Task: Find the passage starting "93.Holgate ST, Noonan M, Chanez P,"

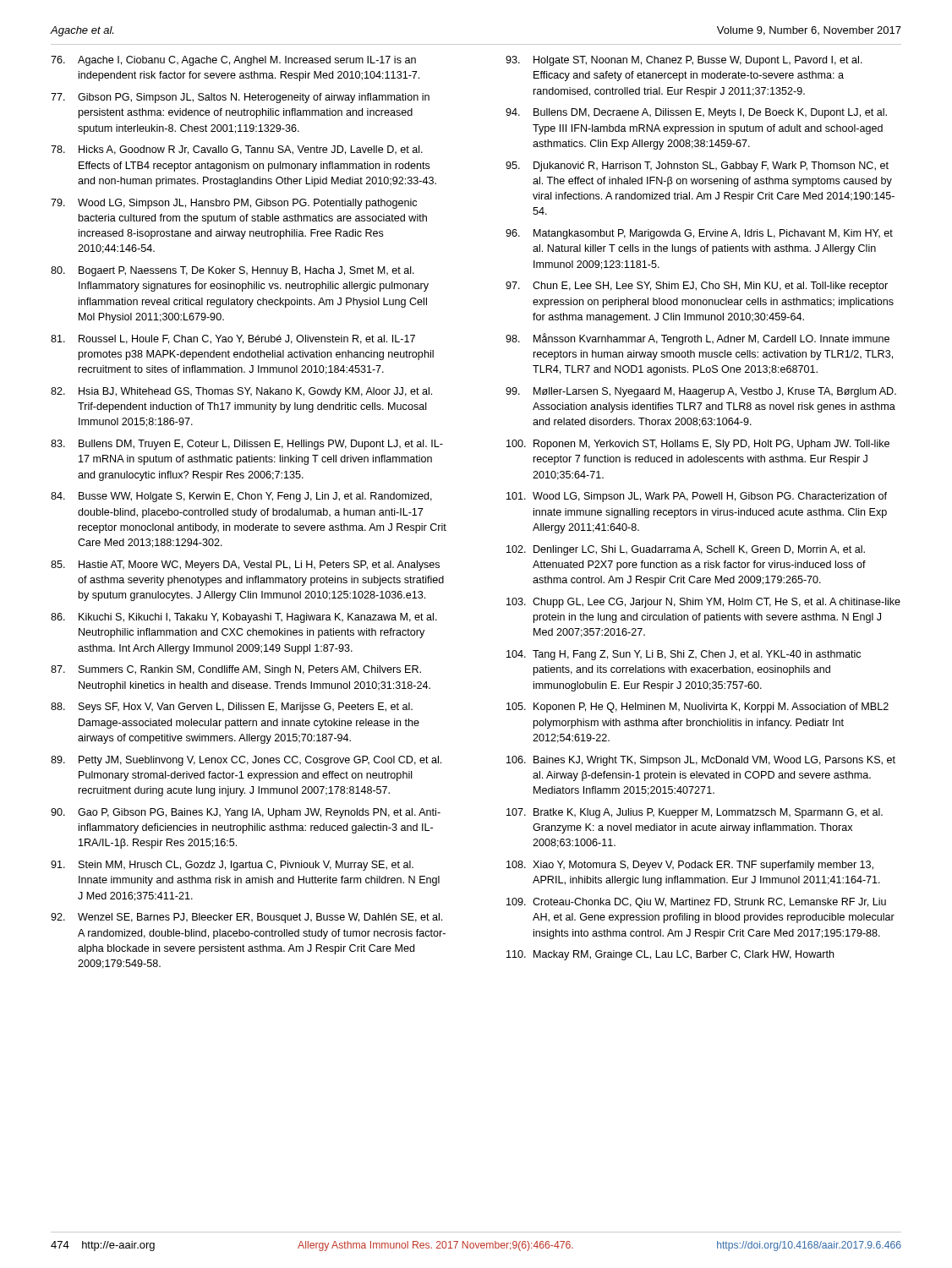Action: coord(703,76)
